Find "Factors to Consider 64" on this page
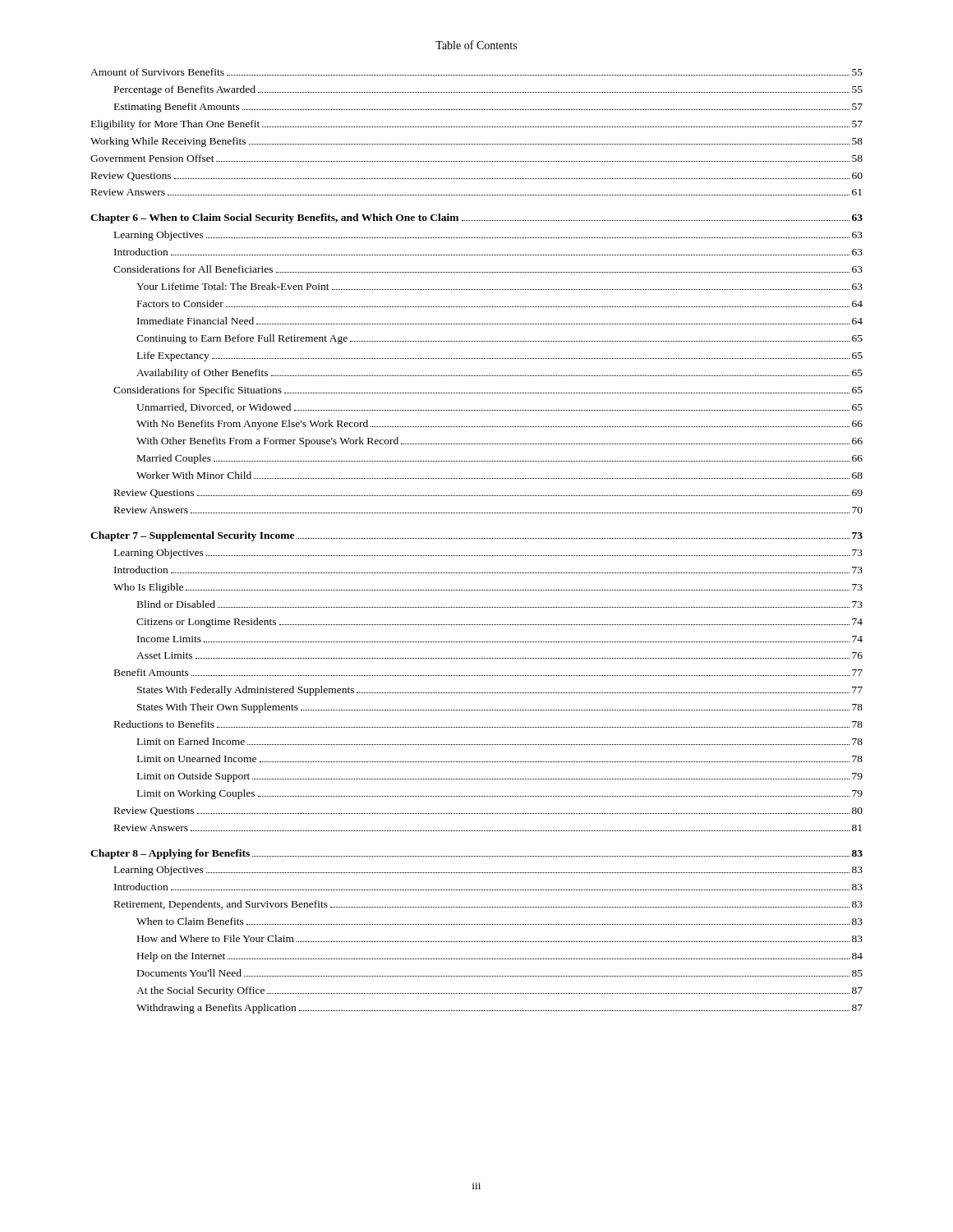953x1232 pixels. coord(500,304)
